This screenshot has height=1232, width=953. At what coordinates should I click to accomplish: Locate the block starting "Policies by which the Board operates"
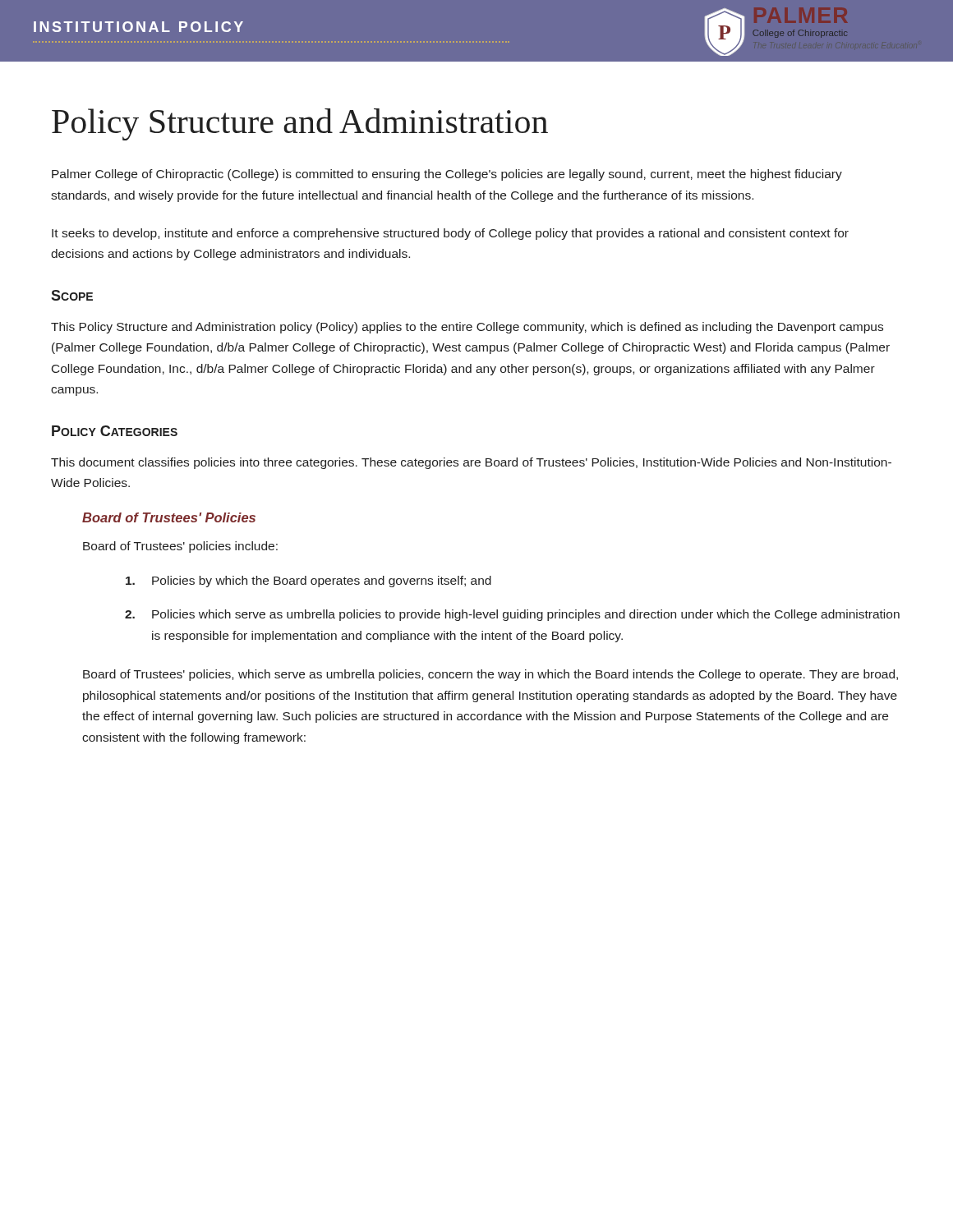pos(308,580)
